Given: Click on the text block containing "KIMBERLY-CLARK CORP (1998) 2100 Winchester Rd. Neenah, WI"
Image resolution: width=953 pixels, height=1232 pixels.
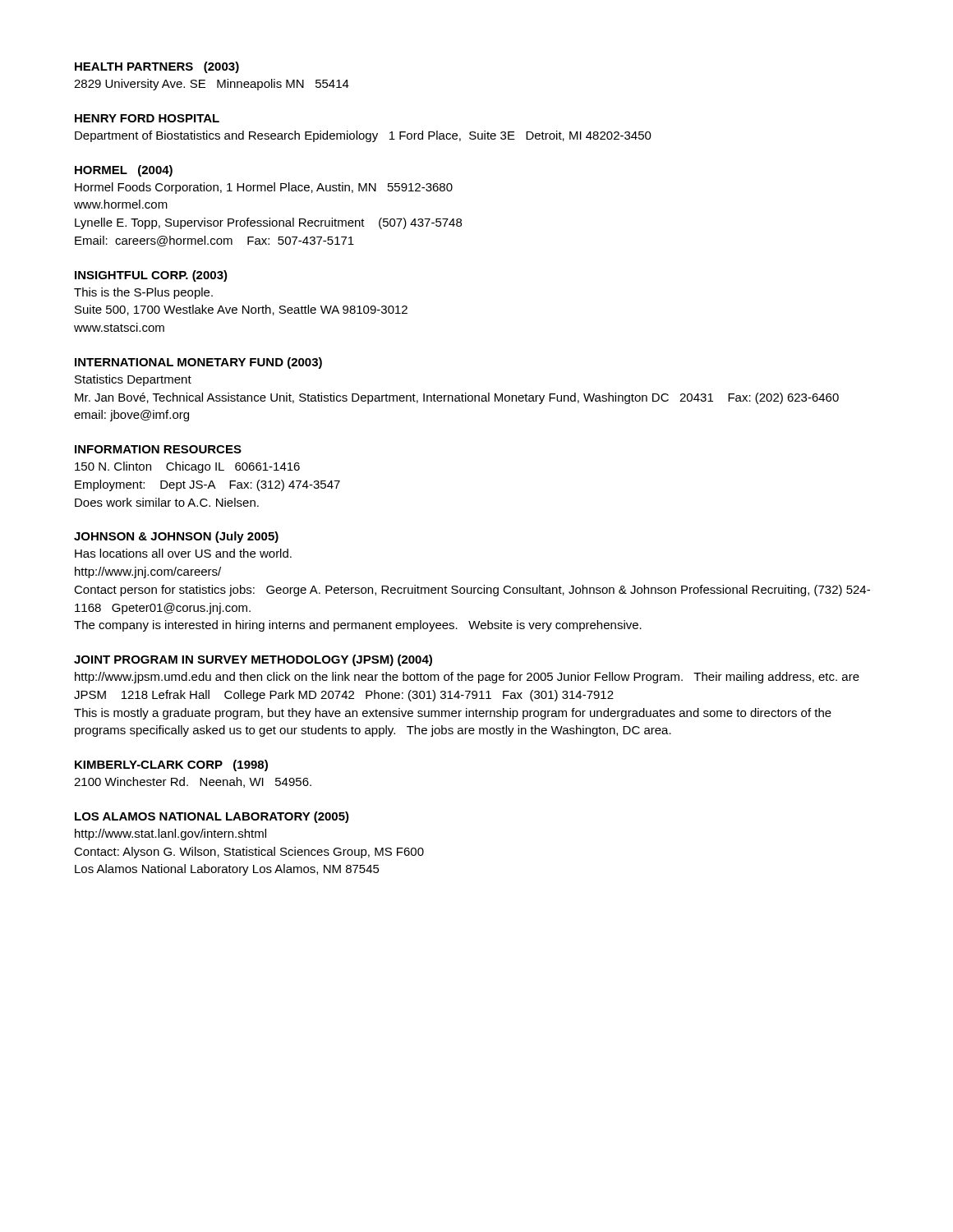Looking at the screenshot, I should (171, 765).
